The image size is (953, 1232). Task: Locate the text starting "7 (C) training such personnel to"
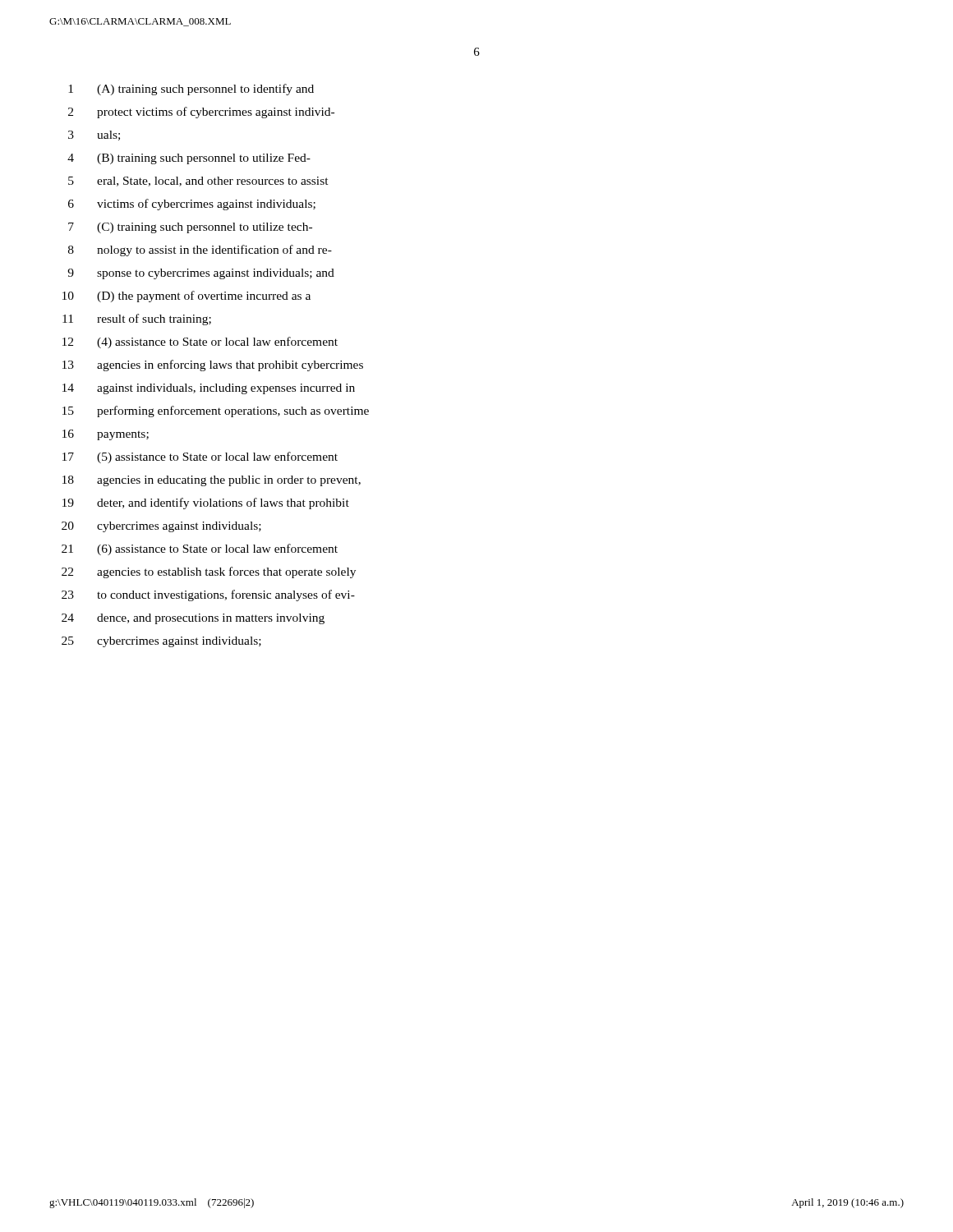coord(190,228)
